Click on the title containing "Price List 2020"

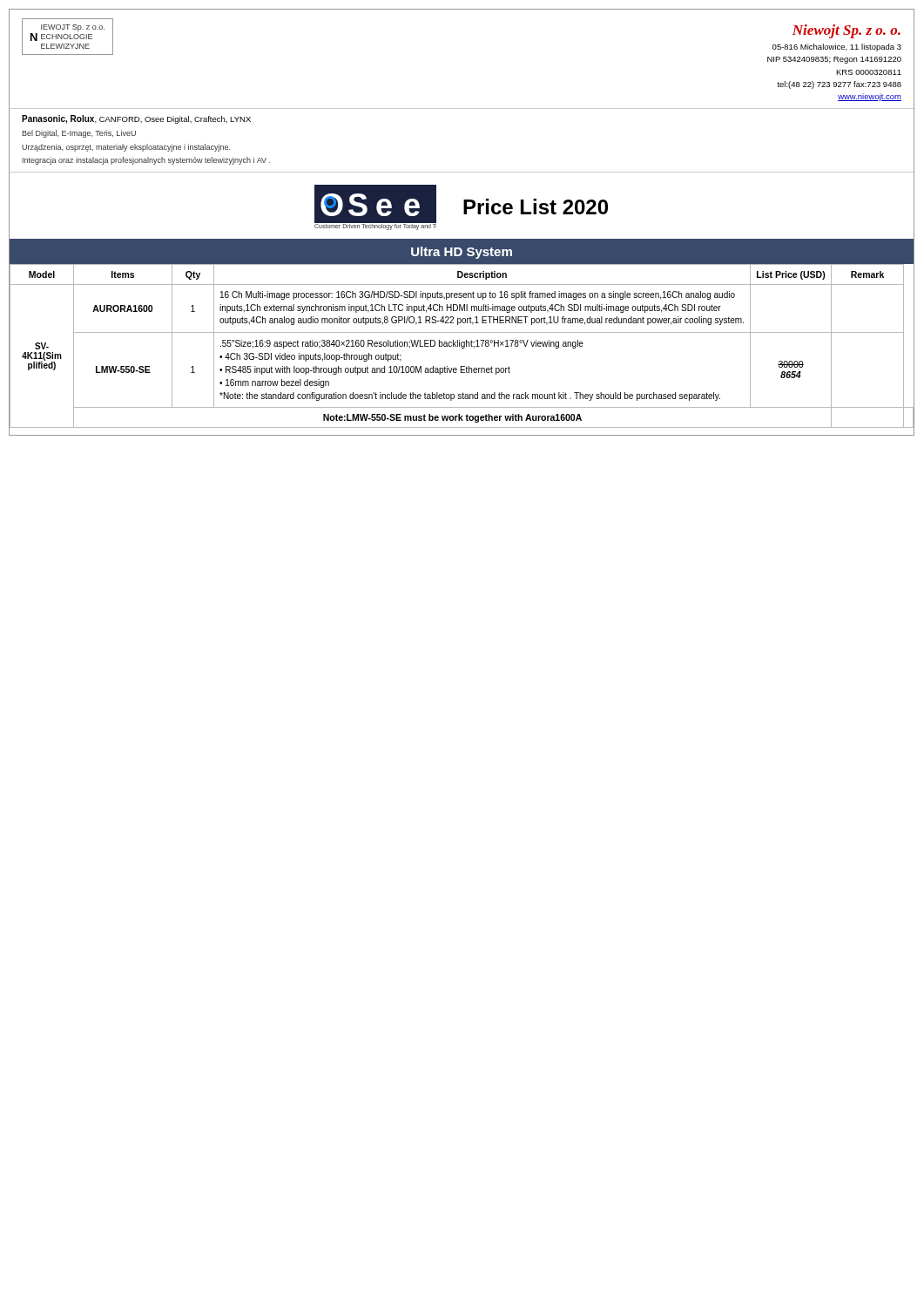pos(536,207)
